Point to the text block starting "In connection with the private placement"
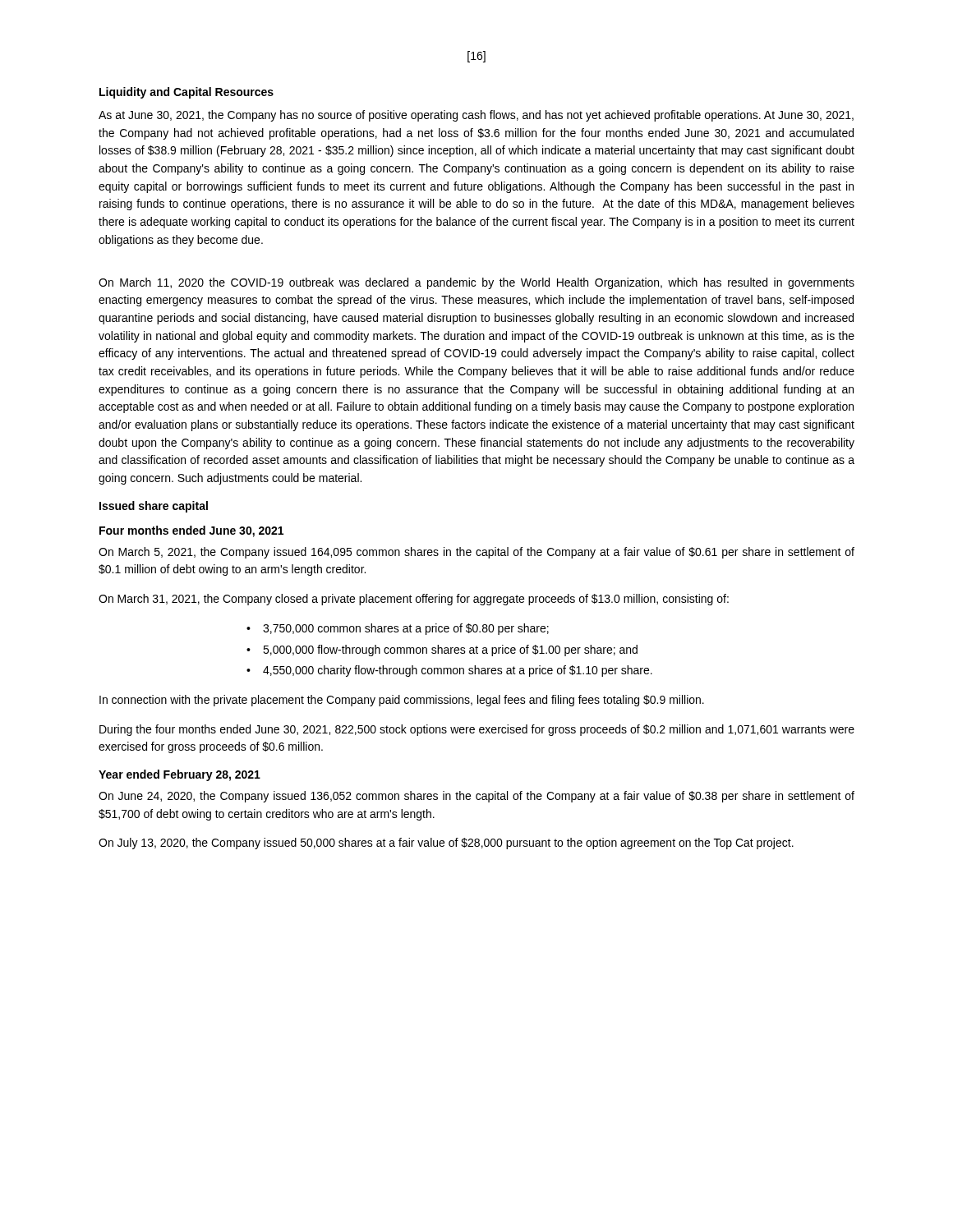Screen dimensions: 1232x953 (402, 700)
